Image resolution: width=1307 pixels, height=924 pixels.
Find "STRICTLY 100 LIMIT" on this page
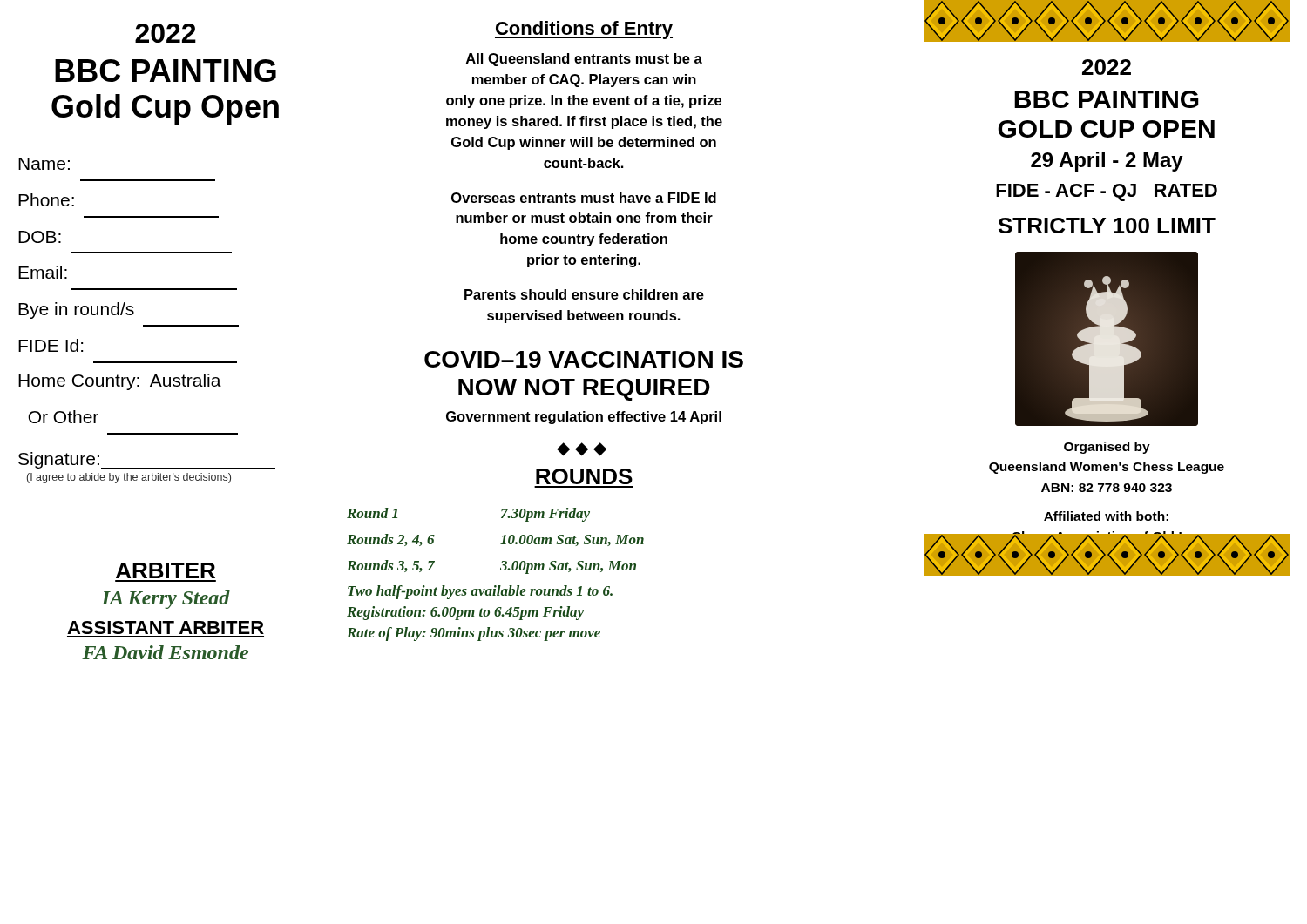pyautogui.click(x=1107, y=226)
